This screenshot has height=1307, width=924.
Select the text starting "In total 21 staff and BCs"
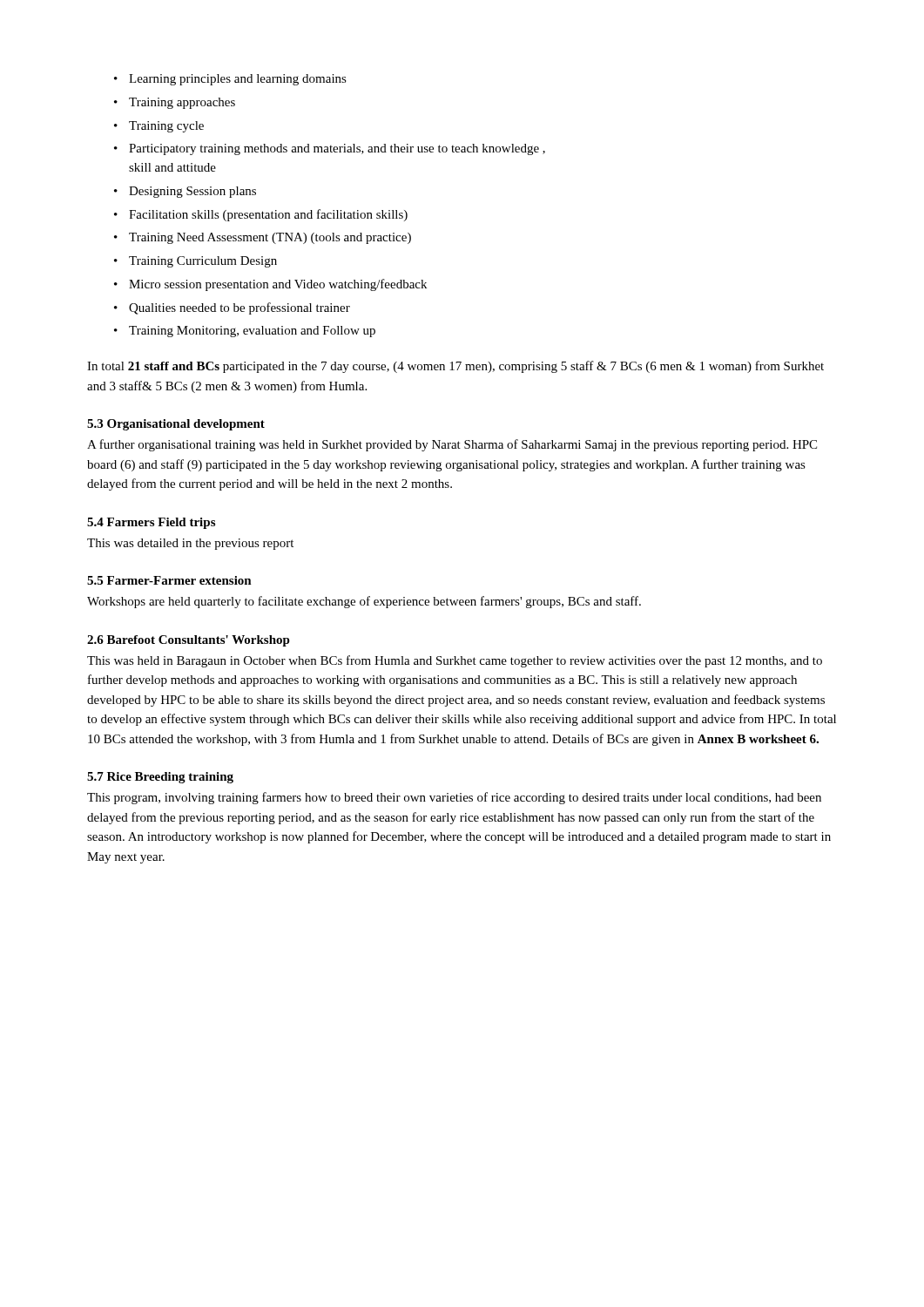click(x=456, y=376)
